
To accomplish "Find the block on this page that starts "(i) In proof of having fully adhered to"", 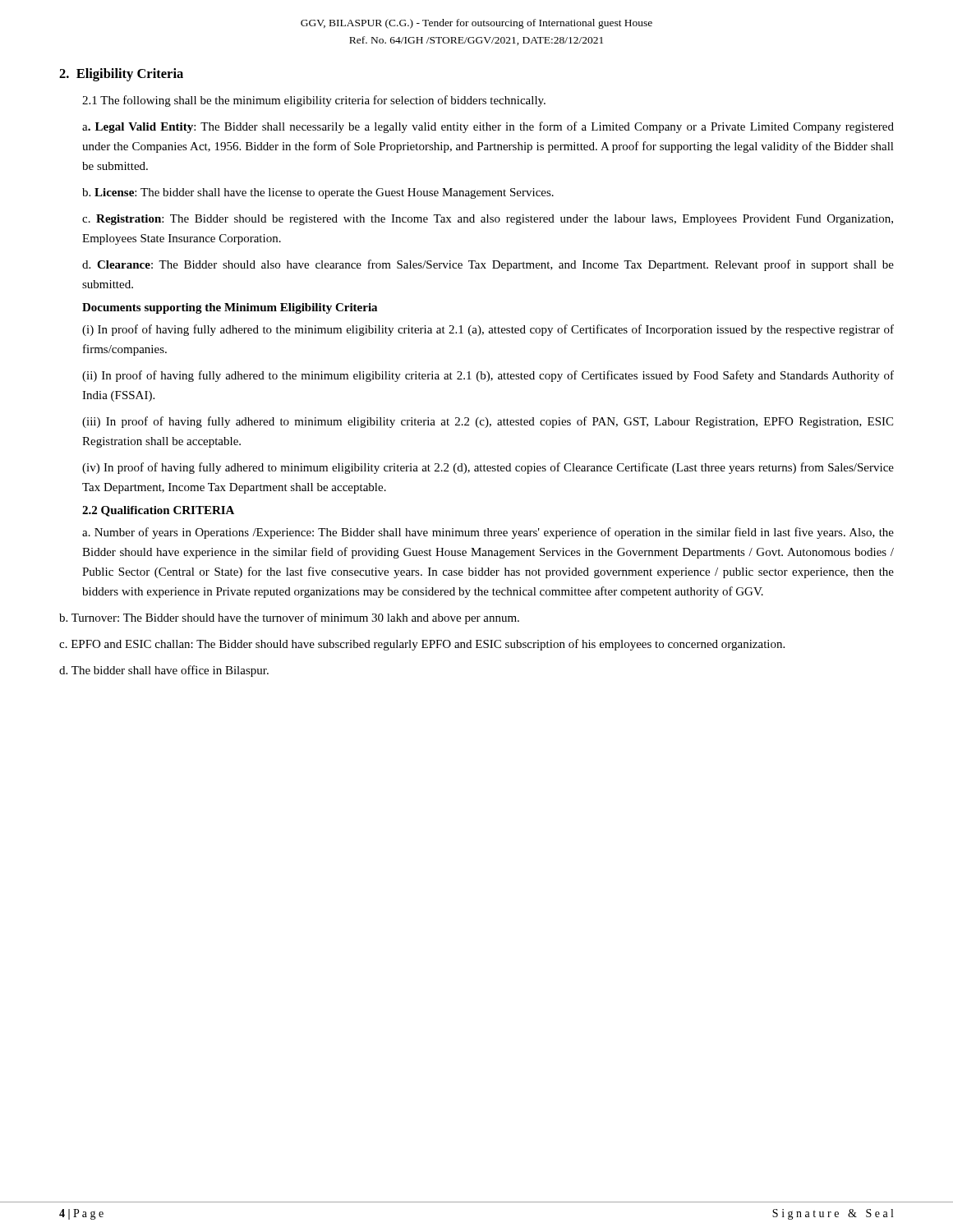I will point(488,339).
